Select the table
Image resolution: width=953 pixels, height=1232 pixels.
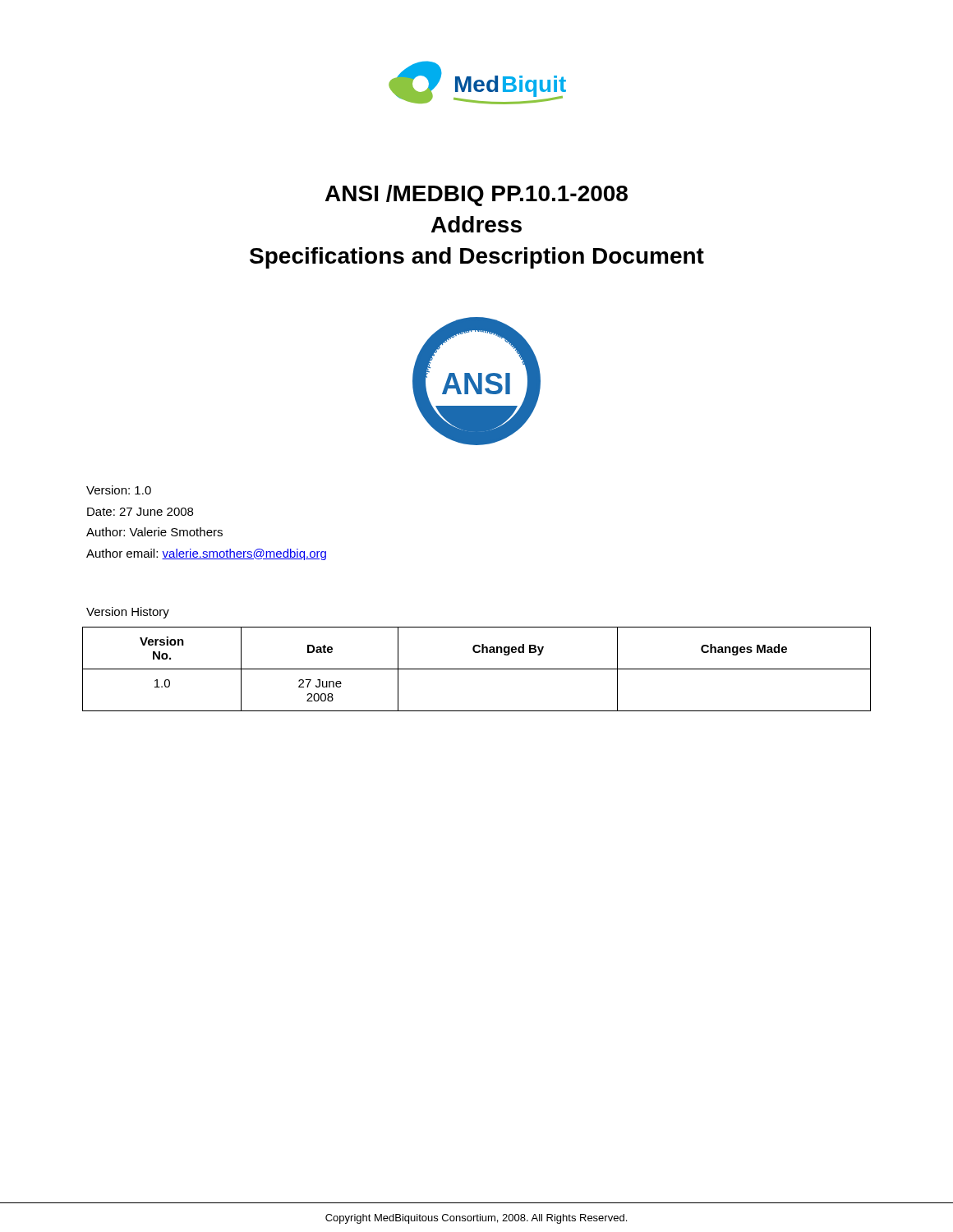[476, 669]
